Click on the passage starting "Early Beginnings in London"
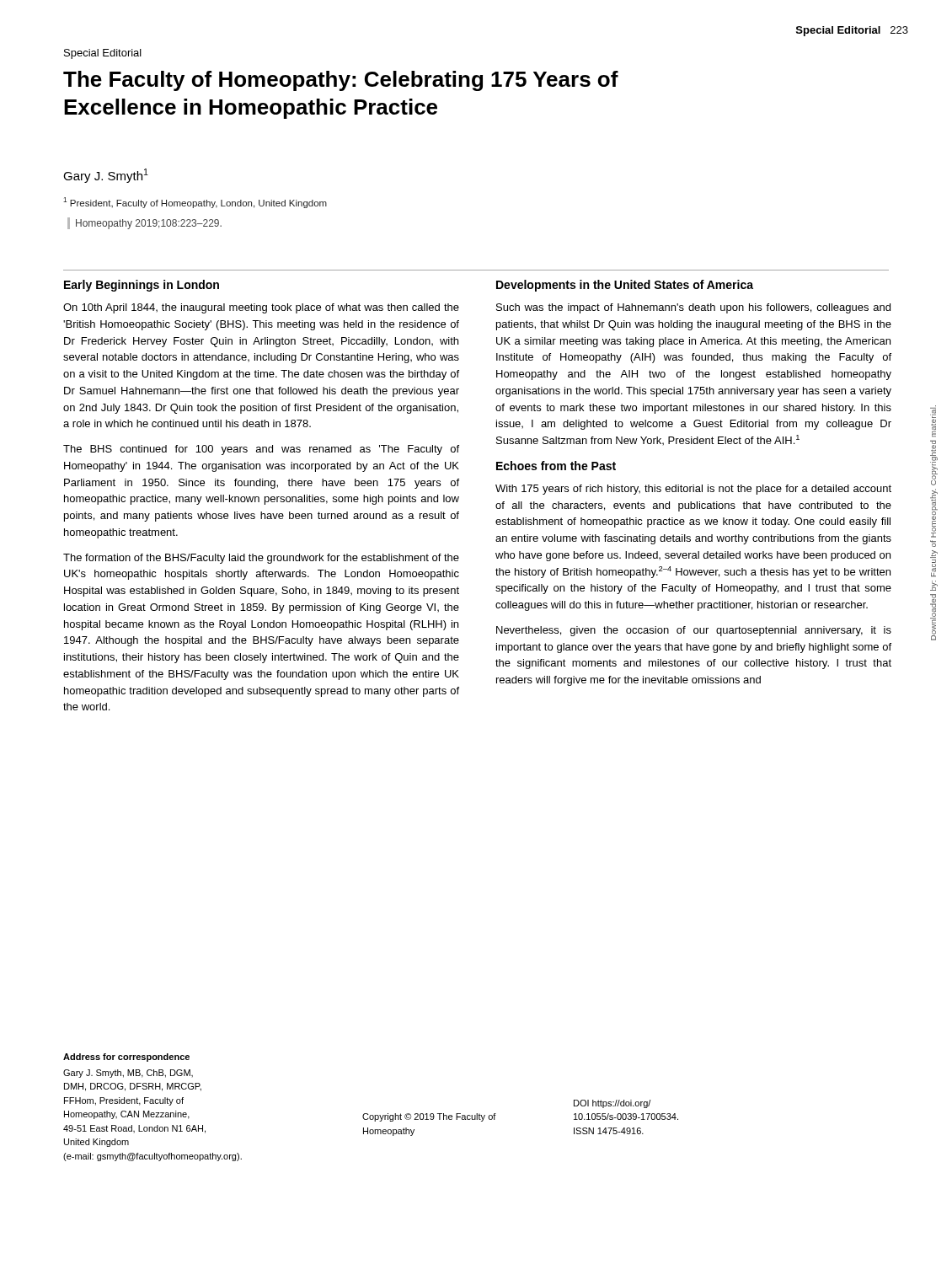The width and height of the screenshot is (952, 1264). 142,286
